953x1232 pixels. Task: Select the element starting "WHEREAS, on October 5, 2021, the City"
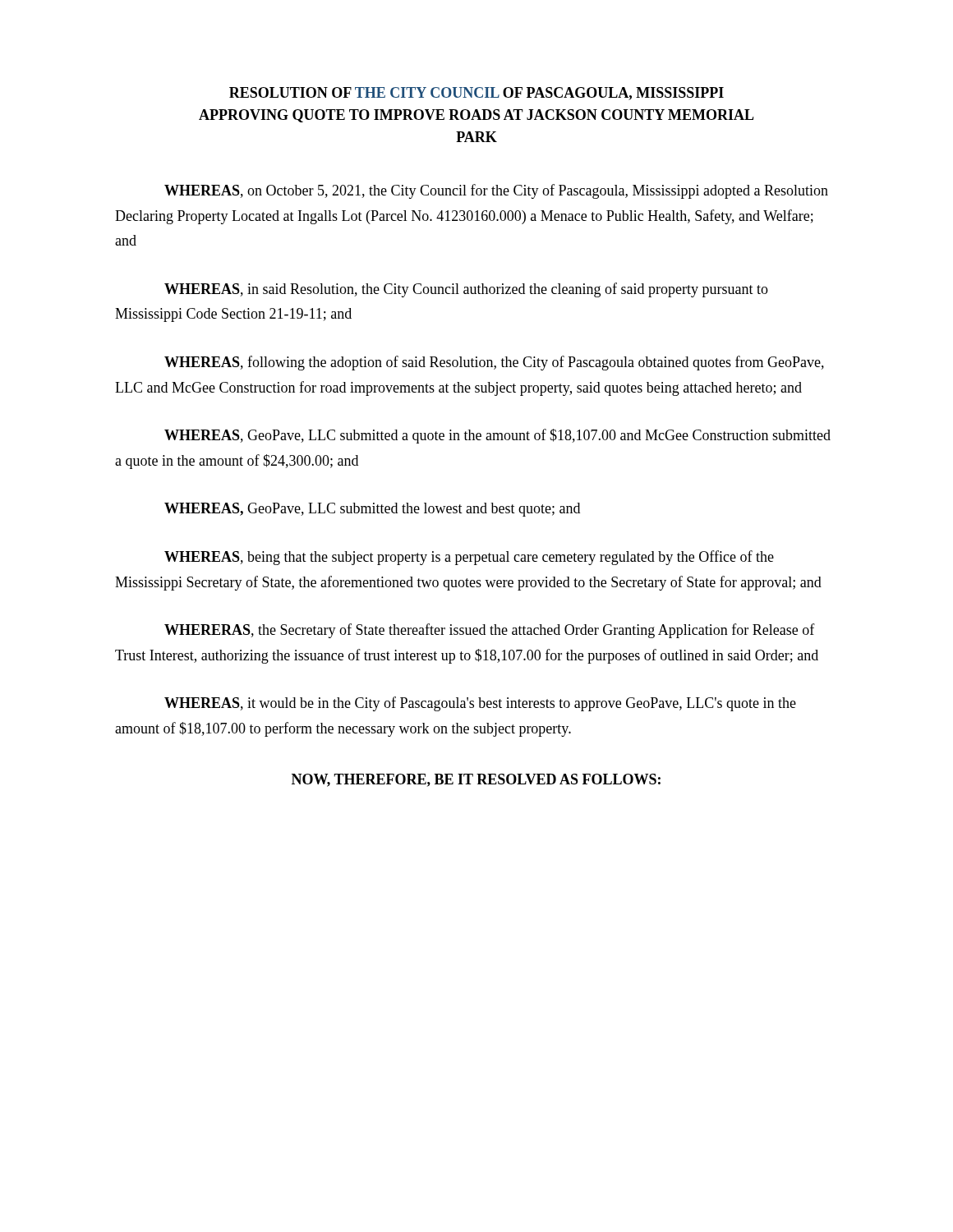coord(472,216)
